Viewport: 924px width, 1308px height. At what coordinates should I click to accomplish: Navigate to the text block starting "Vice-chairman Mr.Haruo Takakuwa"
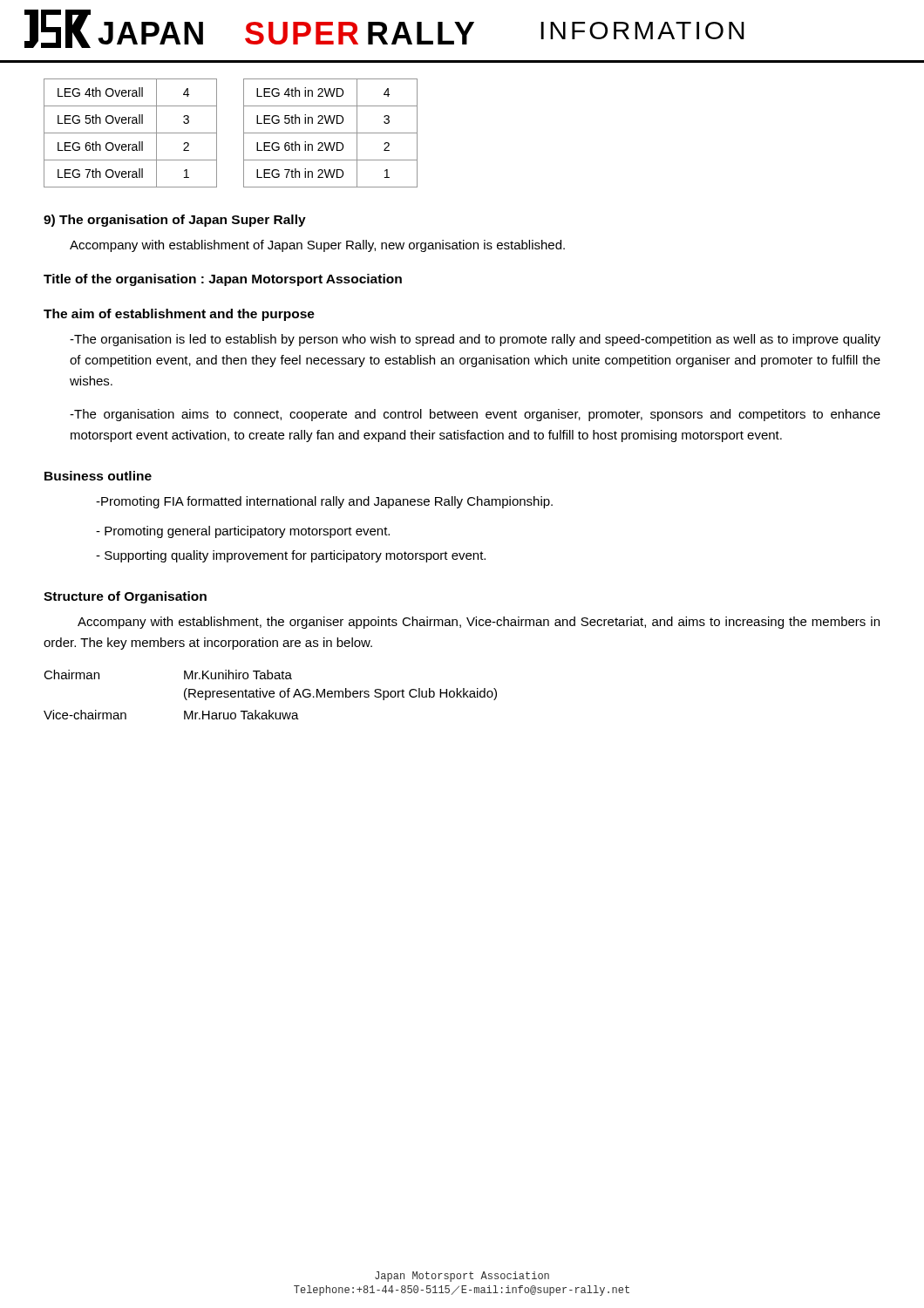(82, 714)
